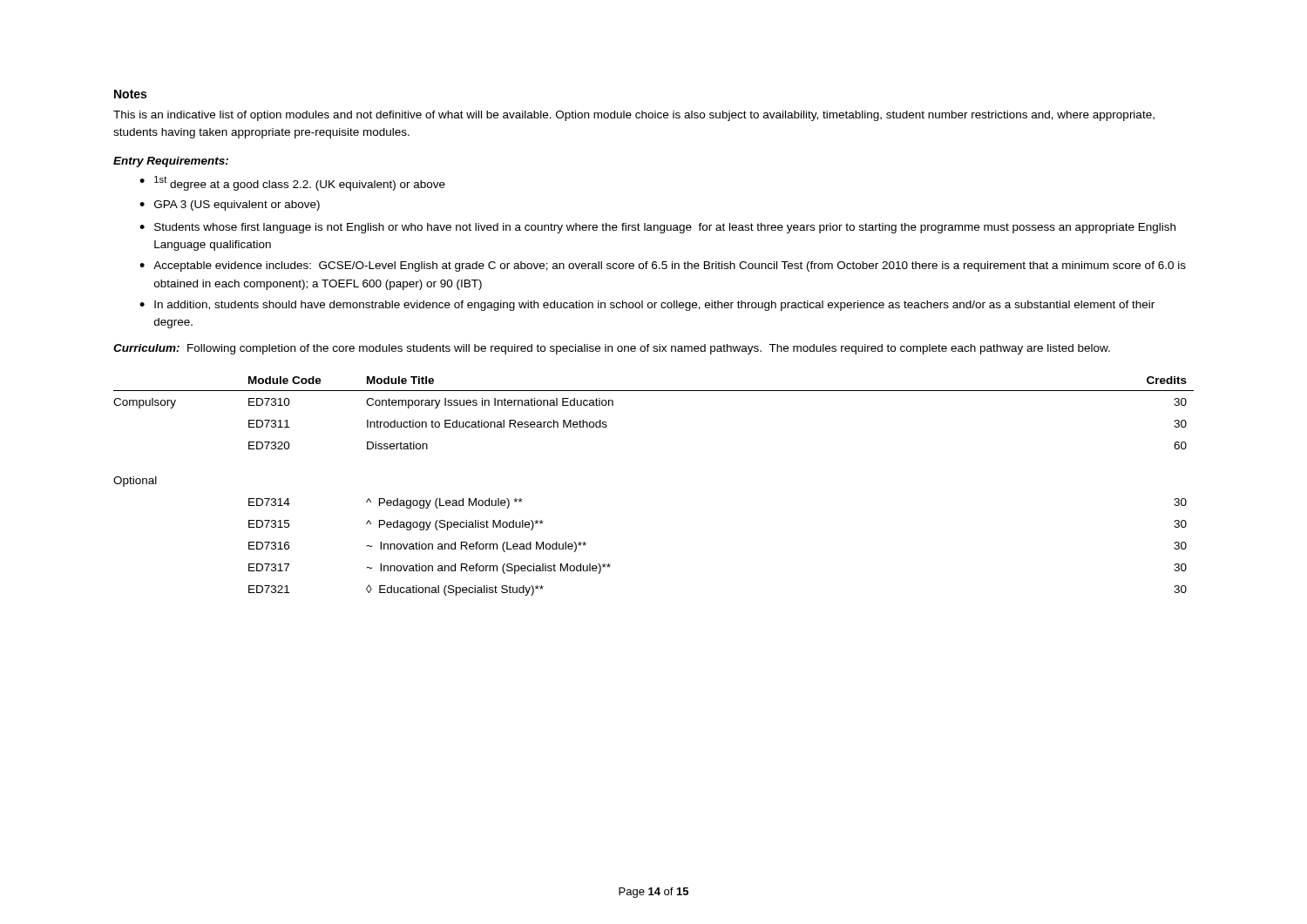Click on the list item containing "• Acceptable evidence includes: GCSE/O-Level English at grade"
The width and height of the screenshot is (1307, 924).
coord(667,275)
